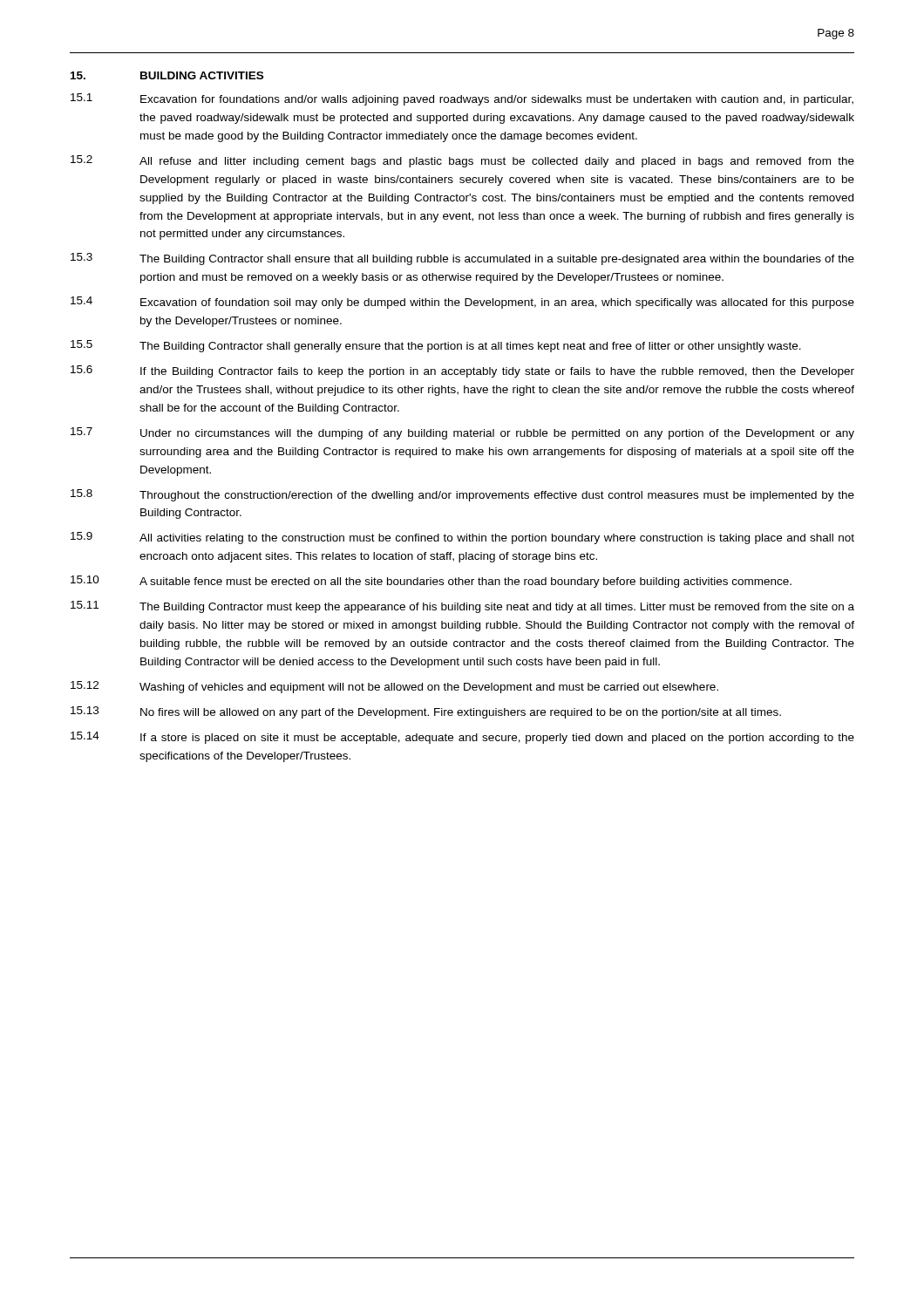Locate the block of text that opens with "15.5 The Building Contractor shall generally"

tap(436, 347)
